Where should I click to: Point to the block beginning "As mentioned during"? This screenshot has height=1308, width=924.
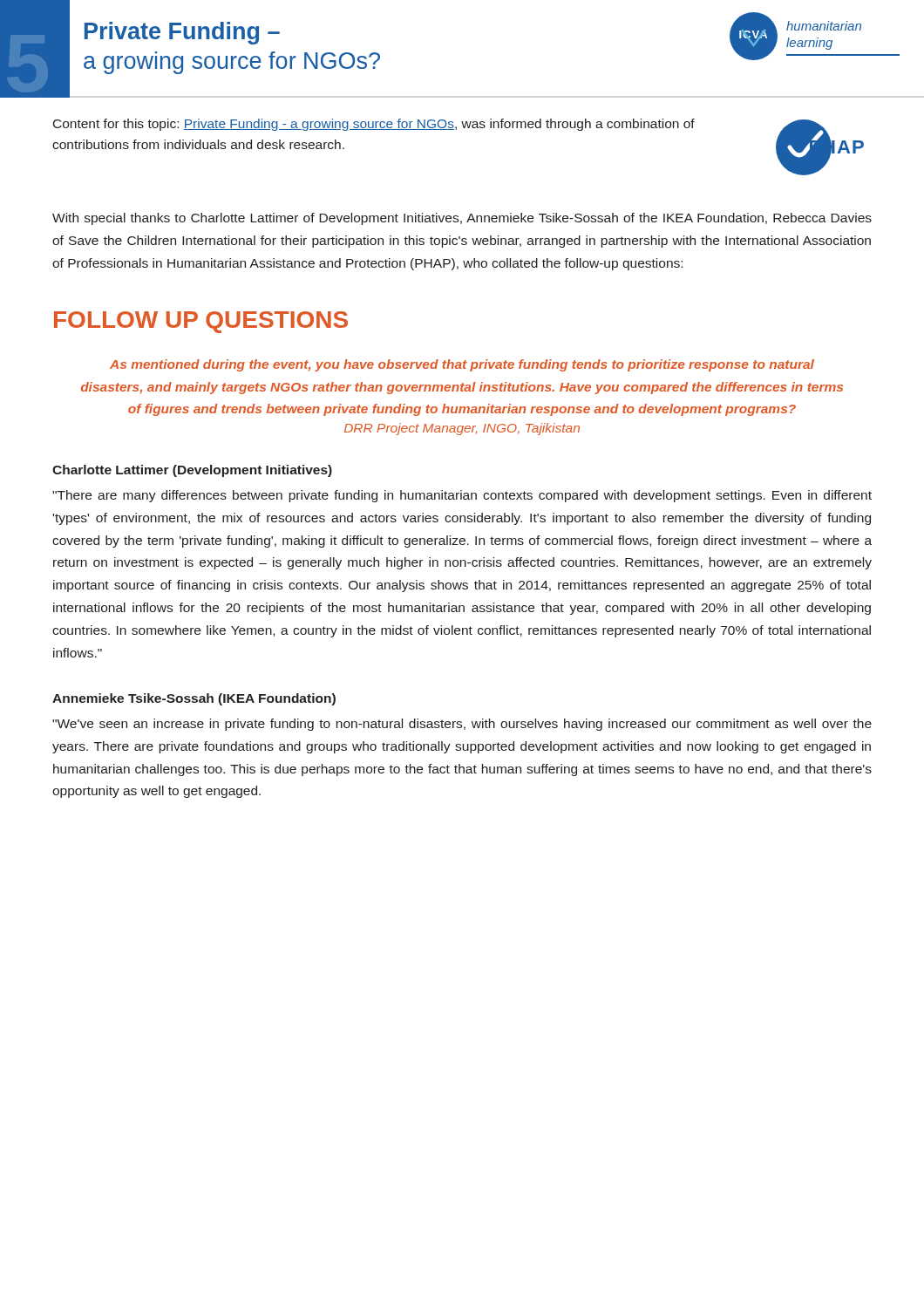462,396
